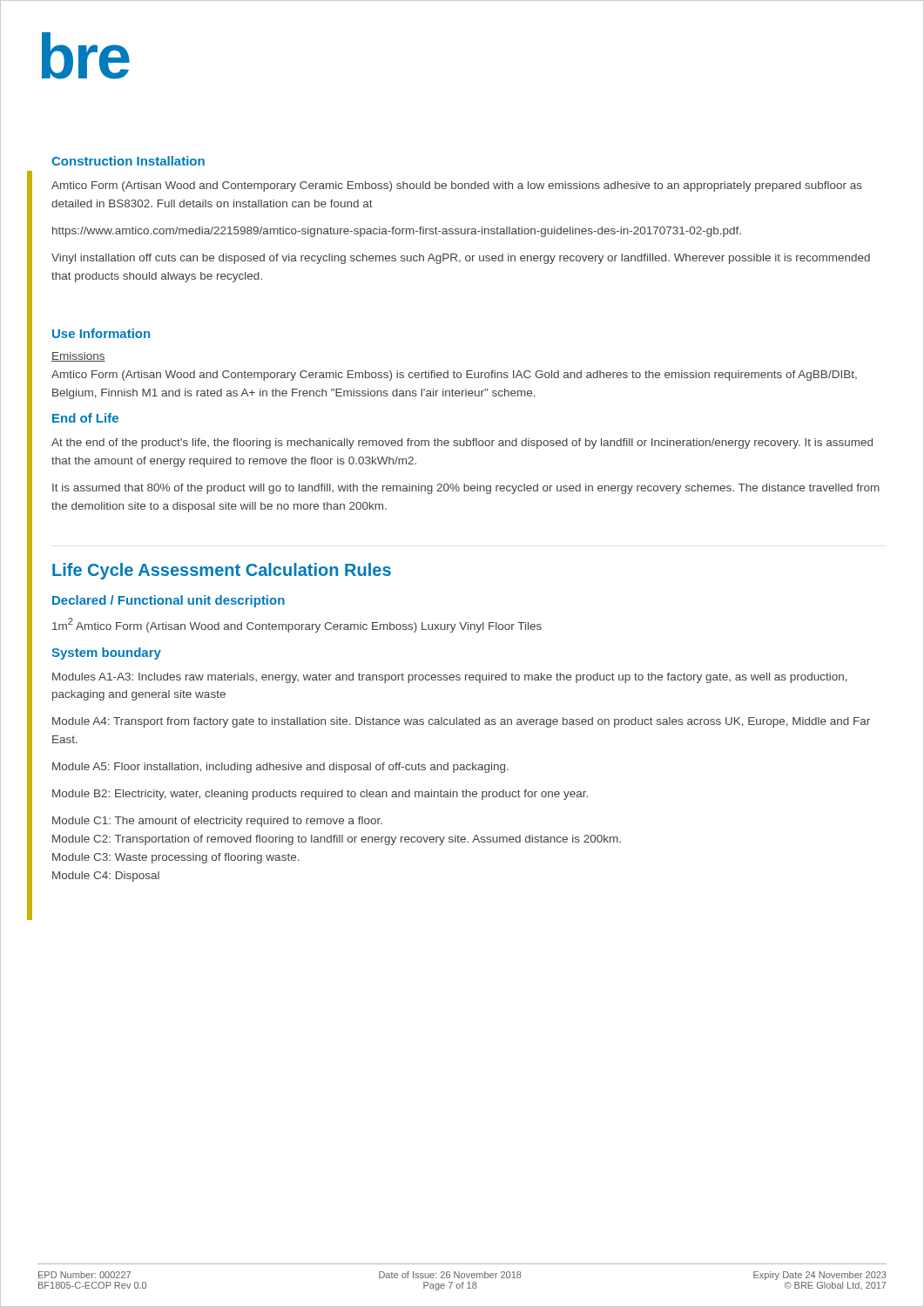The image size is (924, 1307).
Task: Navigate to the text starting "Declared / Functional"
Action: (x=168, y=600)
